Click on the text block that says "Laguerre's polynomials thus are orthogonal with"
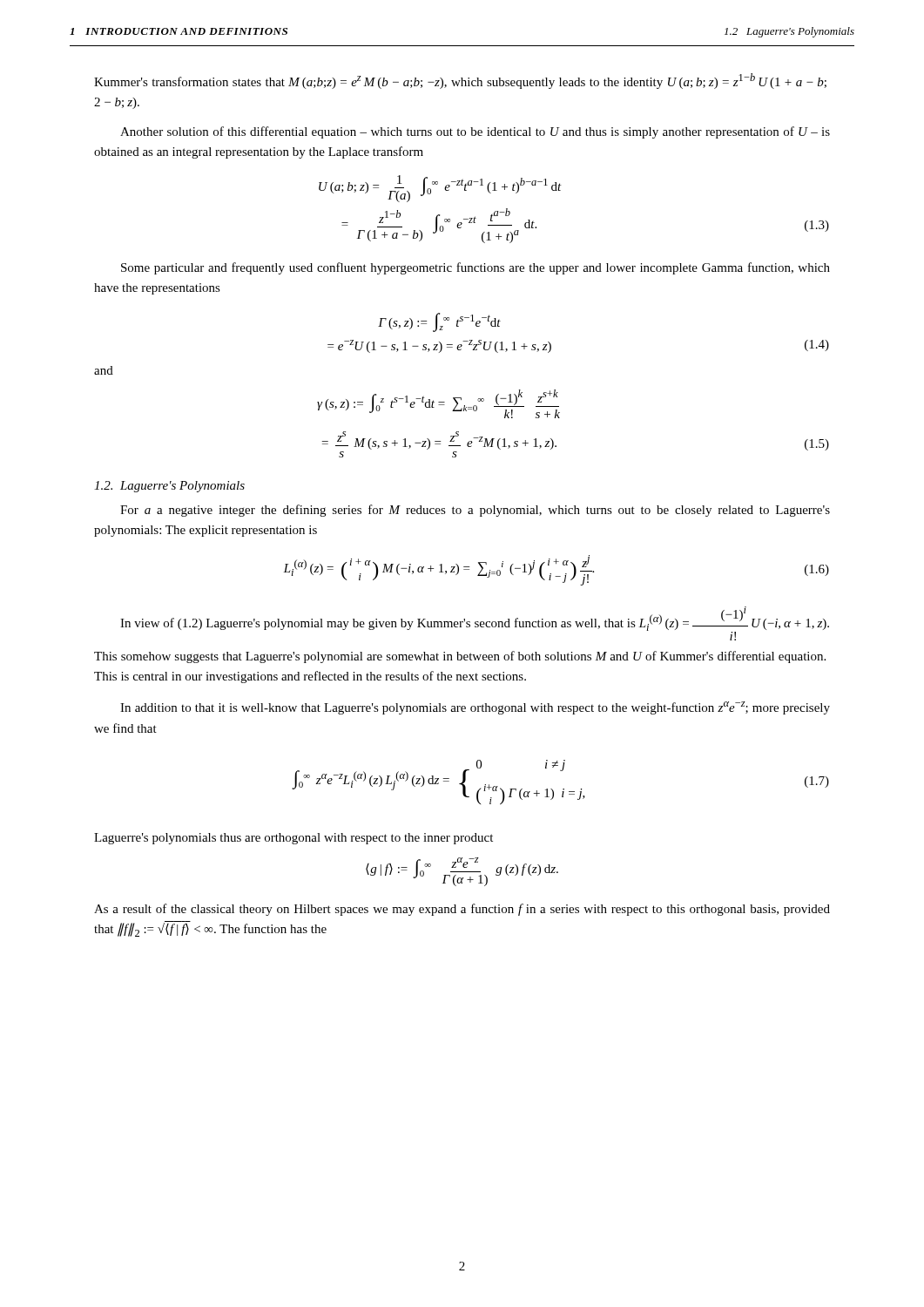Screen dimensions: 1307x924 click(x=462, y=838)
